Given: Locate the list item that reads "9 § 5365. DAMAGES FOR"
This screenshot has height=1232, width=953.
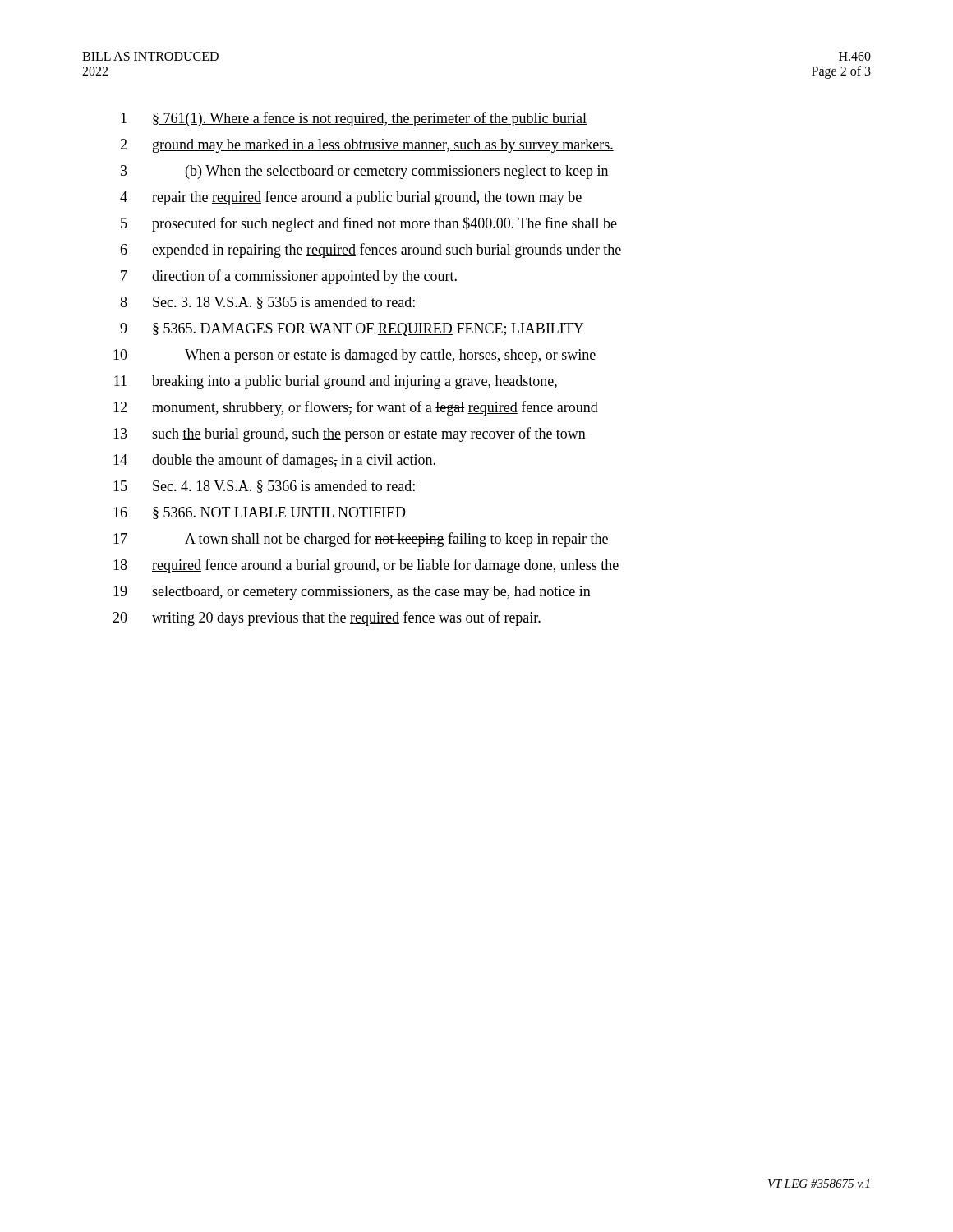Looking at the screenshot, I should pyautogui.click(x=476, y=329).
